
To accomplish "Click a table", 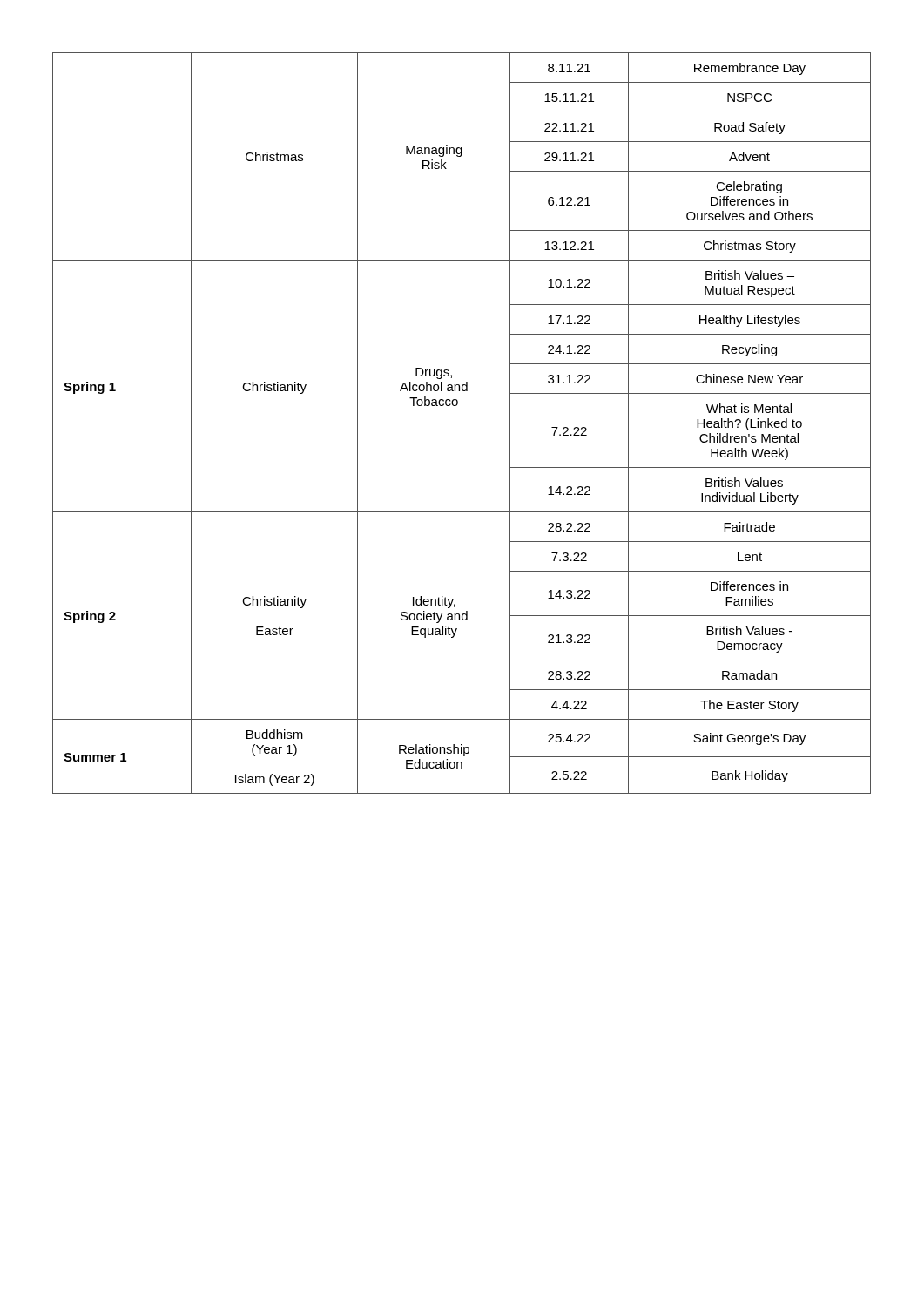I will tap(462, 423).
